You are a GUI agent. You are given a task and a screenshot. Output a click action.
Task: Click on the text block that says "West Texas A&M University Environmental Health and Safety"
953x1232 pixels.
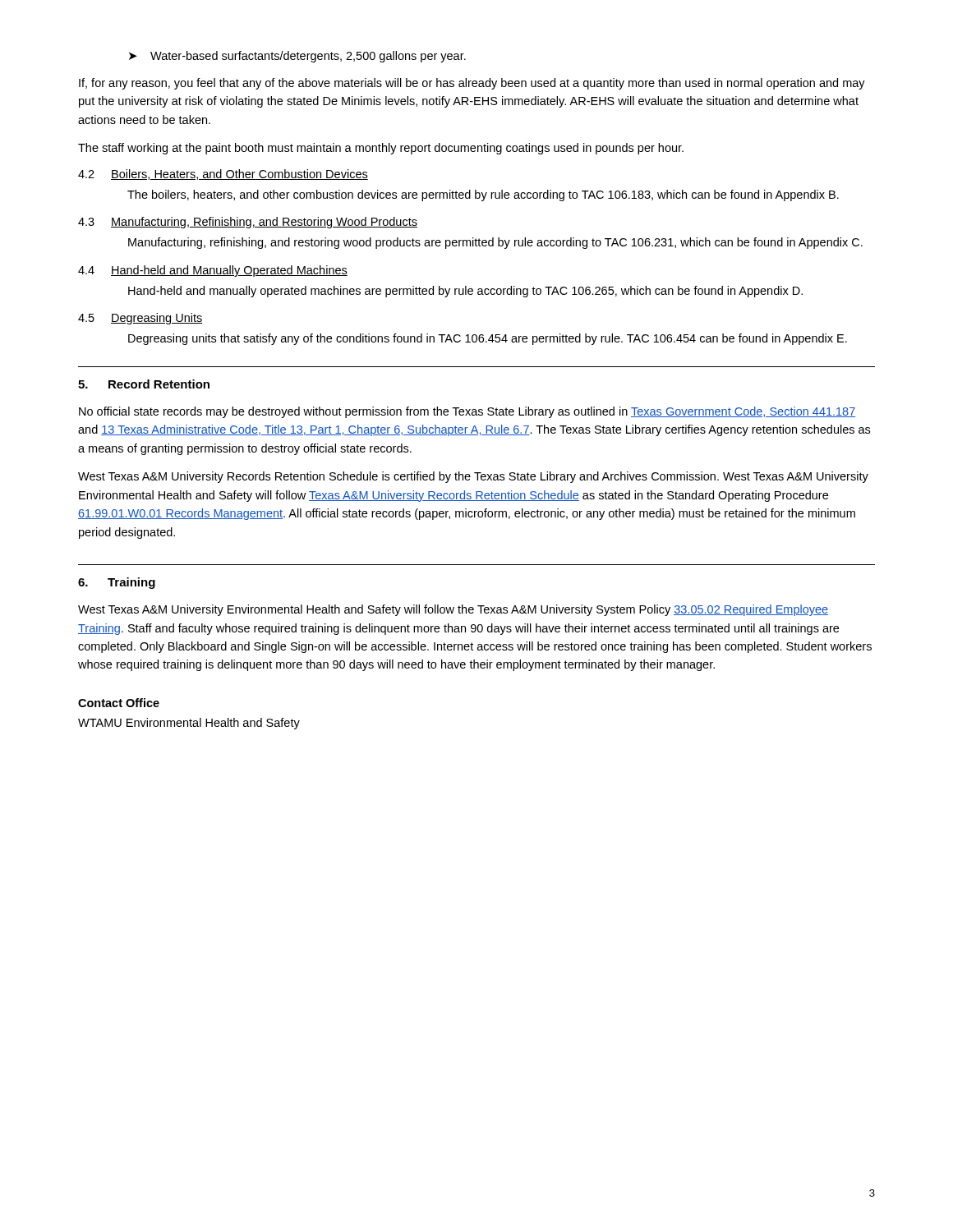click(475, 637)
